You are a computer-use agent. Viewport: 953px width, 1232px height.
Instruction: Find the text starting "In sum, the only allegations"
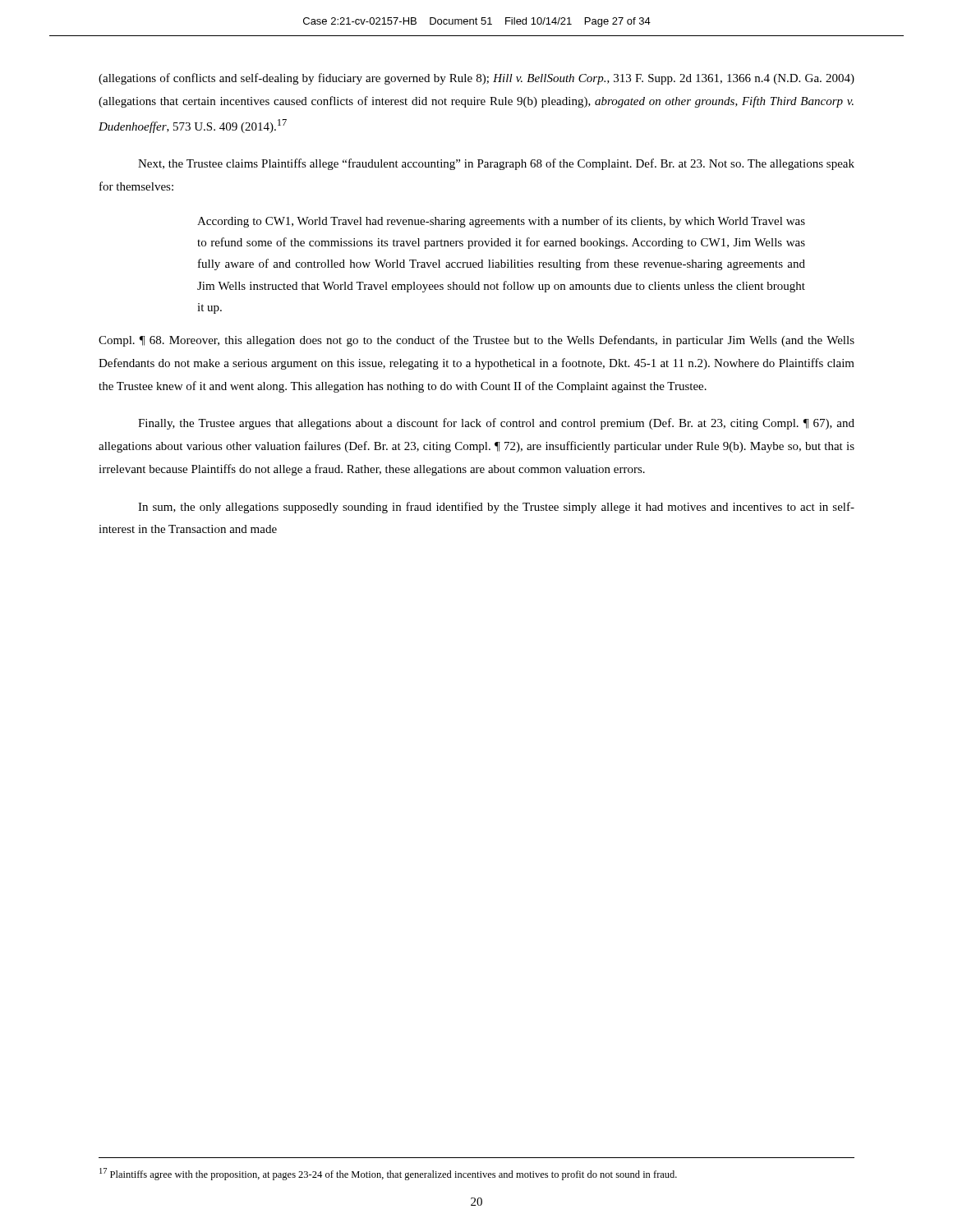[476, 518]
